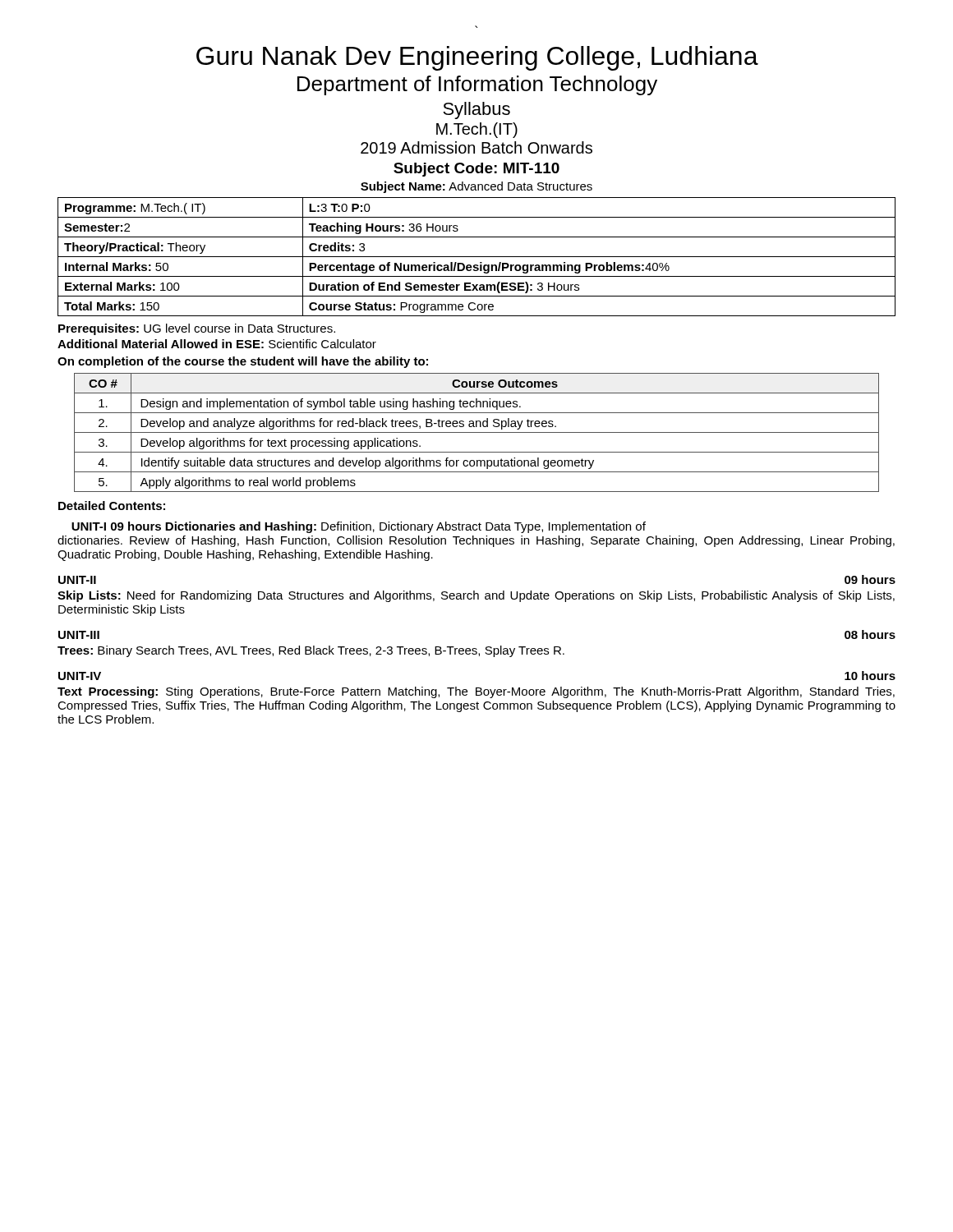Viewport: 953px width, 1232px height.
Task: Find the section header that reads "Detailed Contents:"
Action: click(x=112, y=506)
